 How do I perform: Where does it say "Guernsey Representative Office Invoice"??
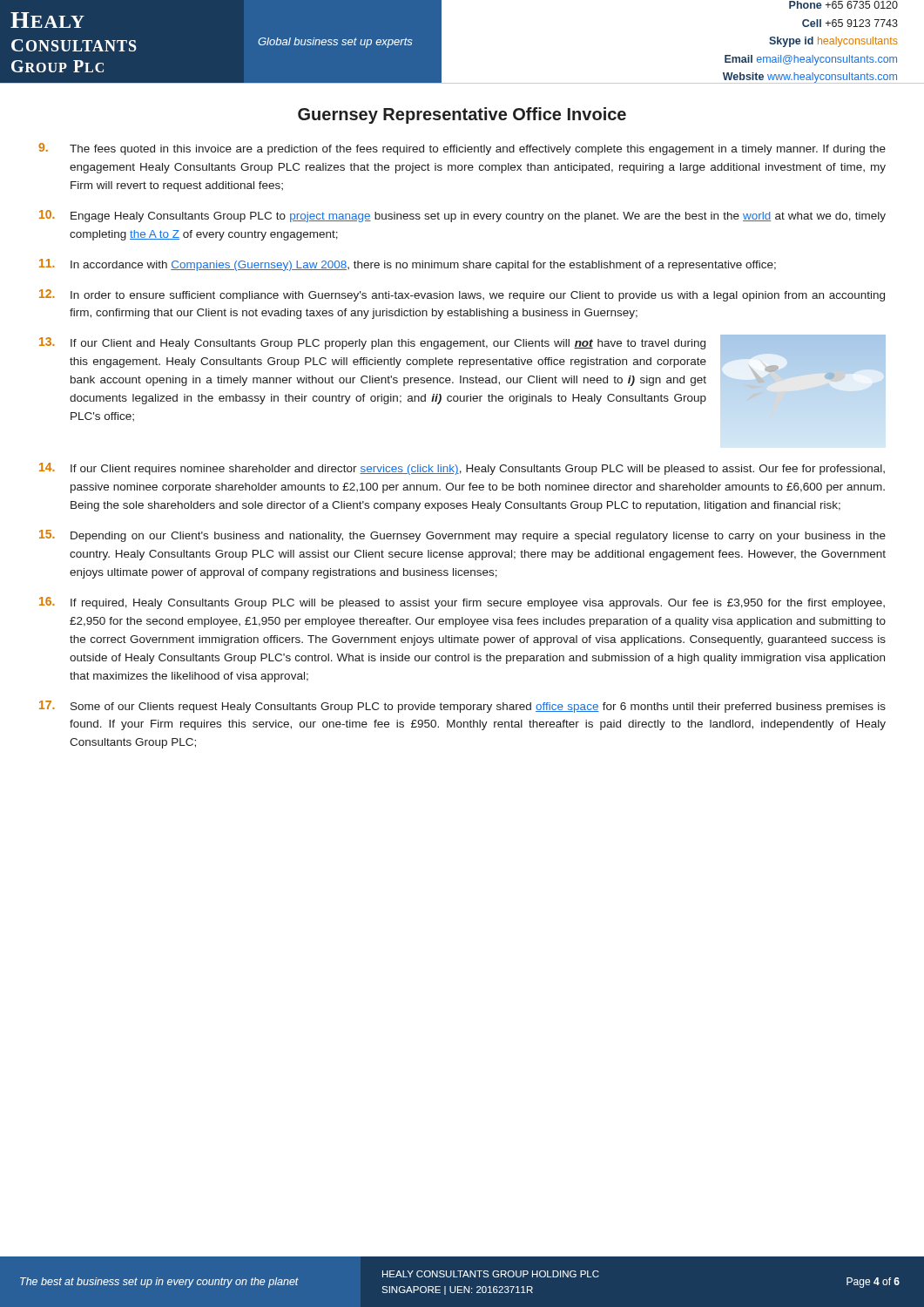[x=462, y=114]
